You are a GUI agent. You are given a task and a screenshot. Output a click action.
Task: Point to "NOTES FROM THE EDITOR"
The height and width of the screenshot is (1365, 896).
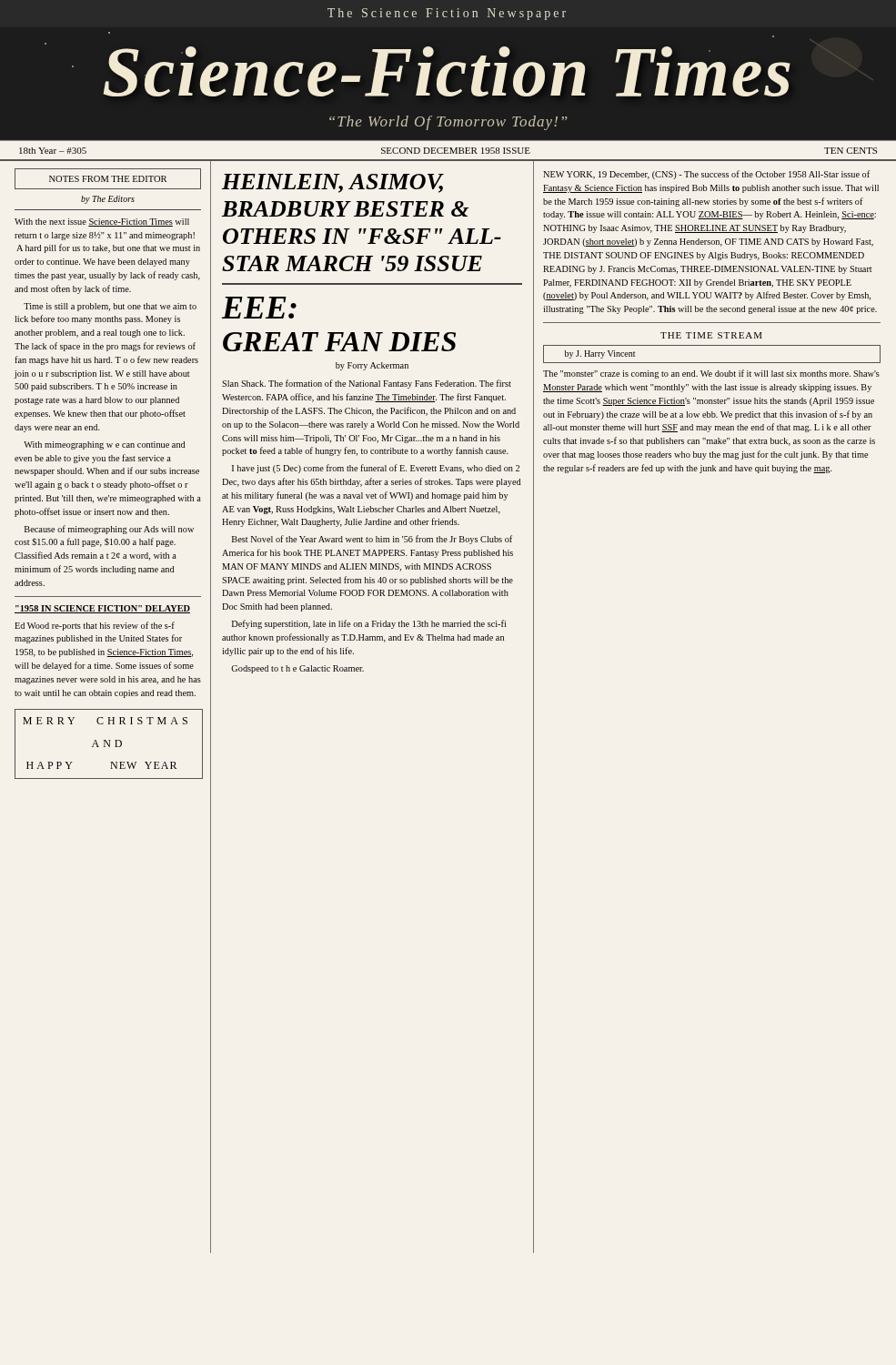tap(108, 179)
